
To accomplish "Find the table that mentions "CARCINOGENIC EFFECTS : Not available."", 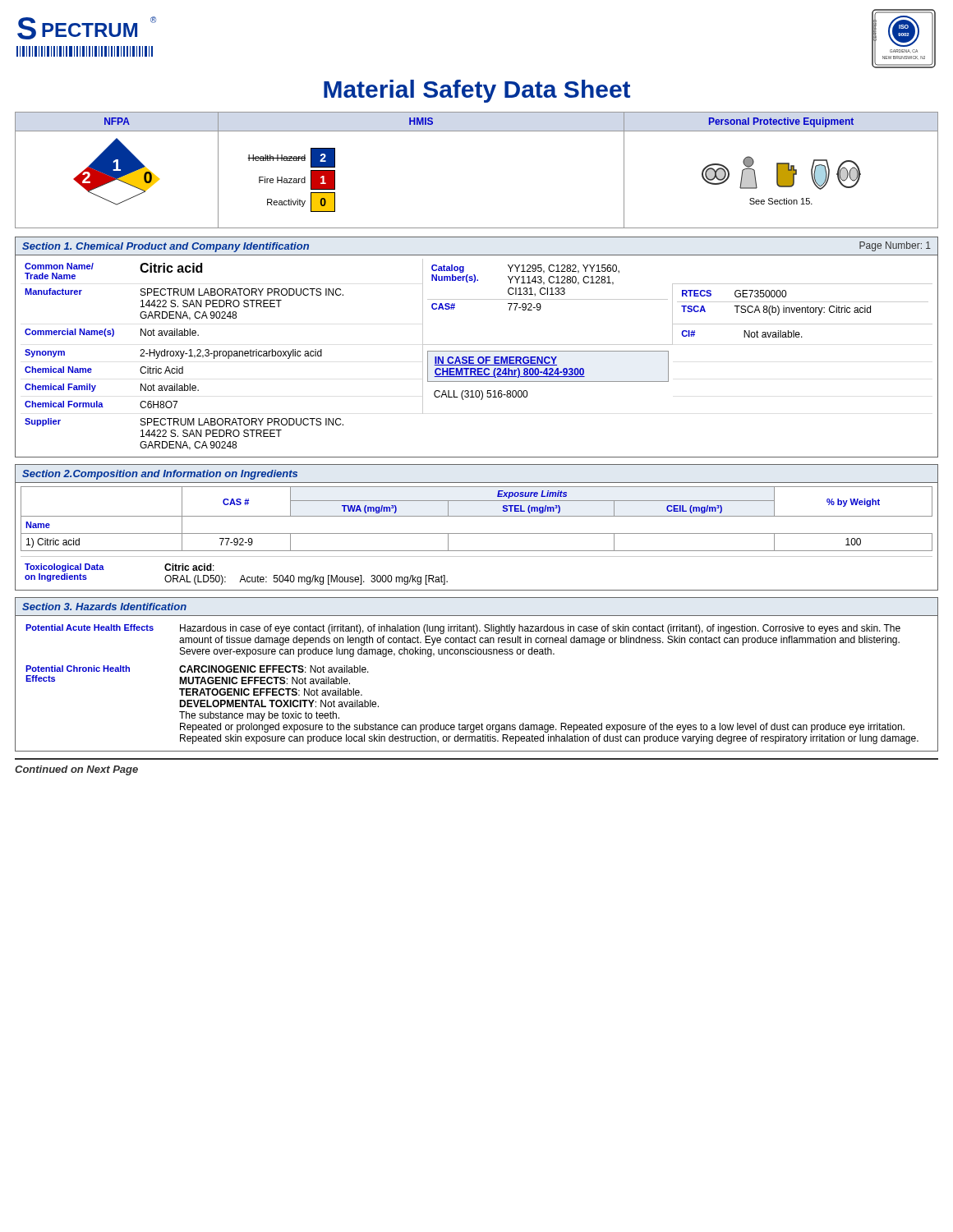I will click(x=476, y=674).
